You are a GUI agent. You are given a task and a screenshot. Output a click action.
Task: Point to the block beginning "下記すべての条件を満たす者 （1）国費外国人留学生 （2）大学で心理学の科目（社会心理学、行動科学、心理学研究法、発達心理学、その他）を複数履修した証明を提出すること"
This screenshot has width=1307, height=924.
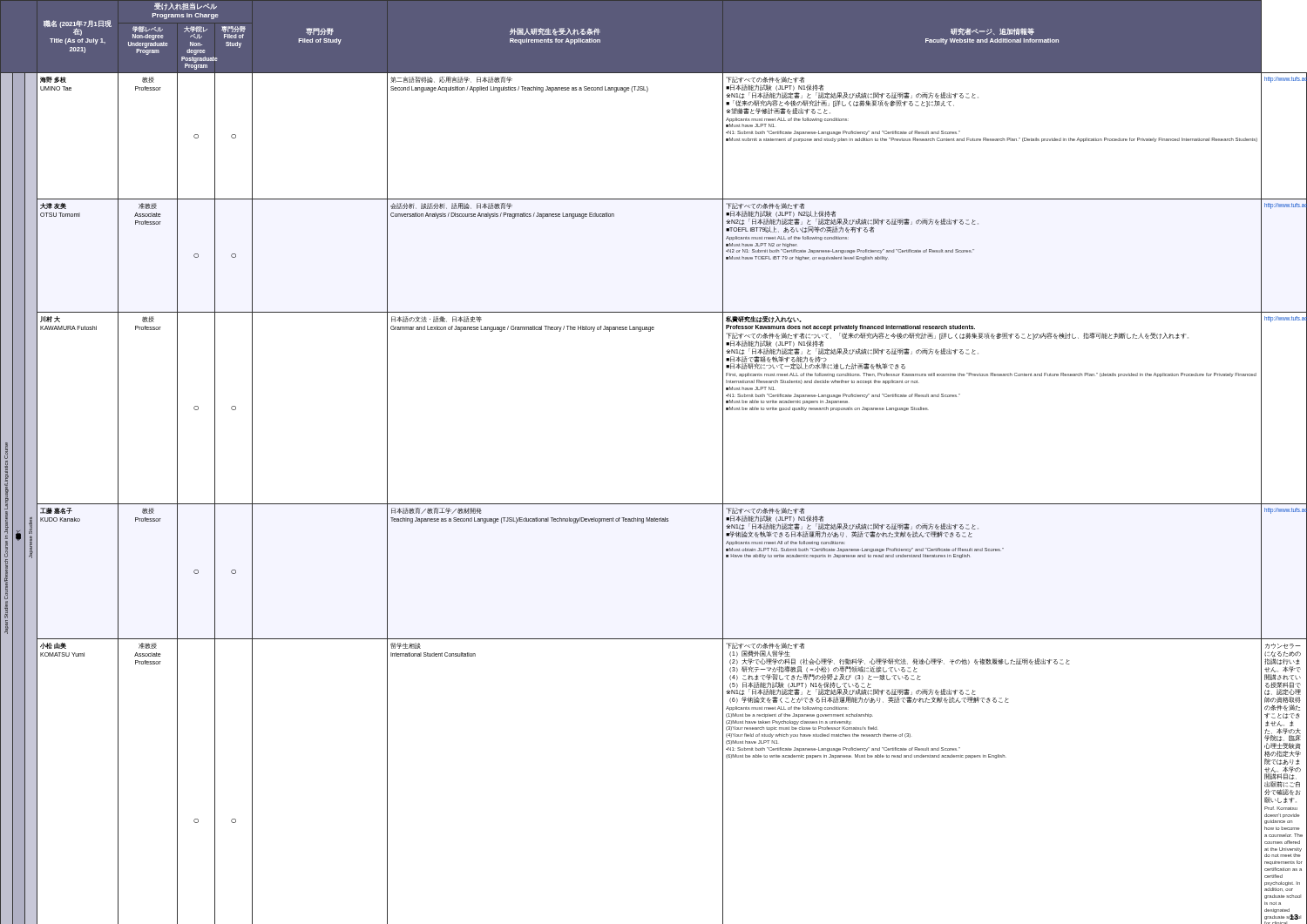(x=992, y=701)
